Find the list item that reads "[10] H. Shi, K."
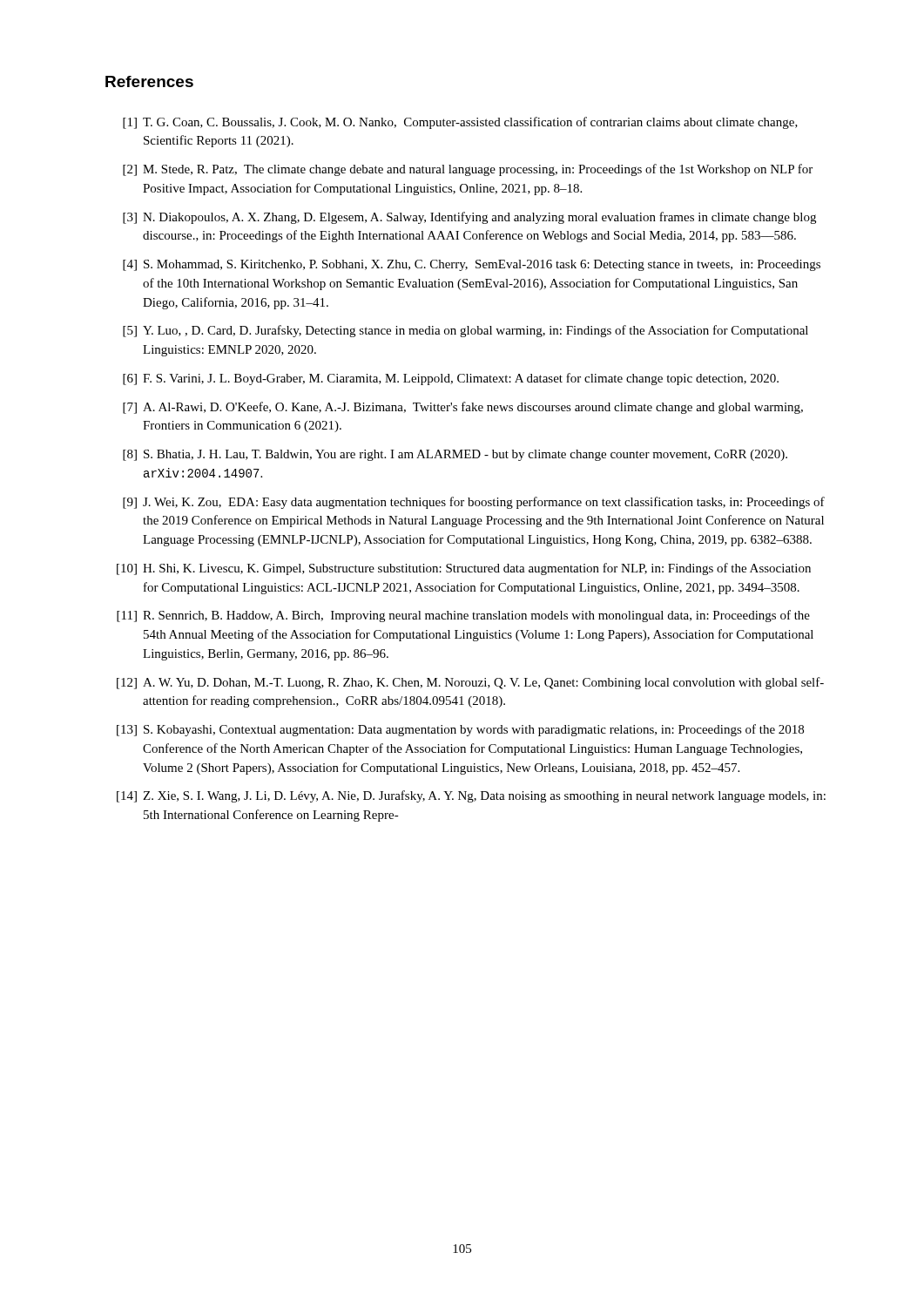This screenshot has width=924, height=1307. click(x=466, y=578)
